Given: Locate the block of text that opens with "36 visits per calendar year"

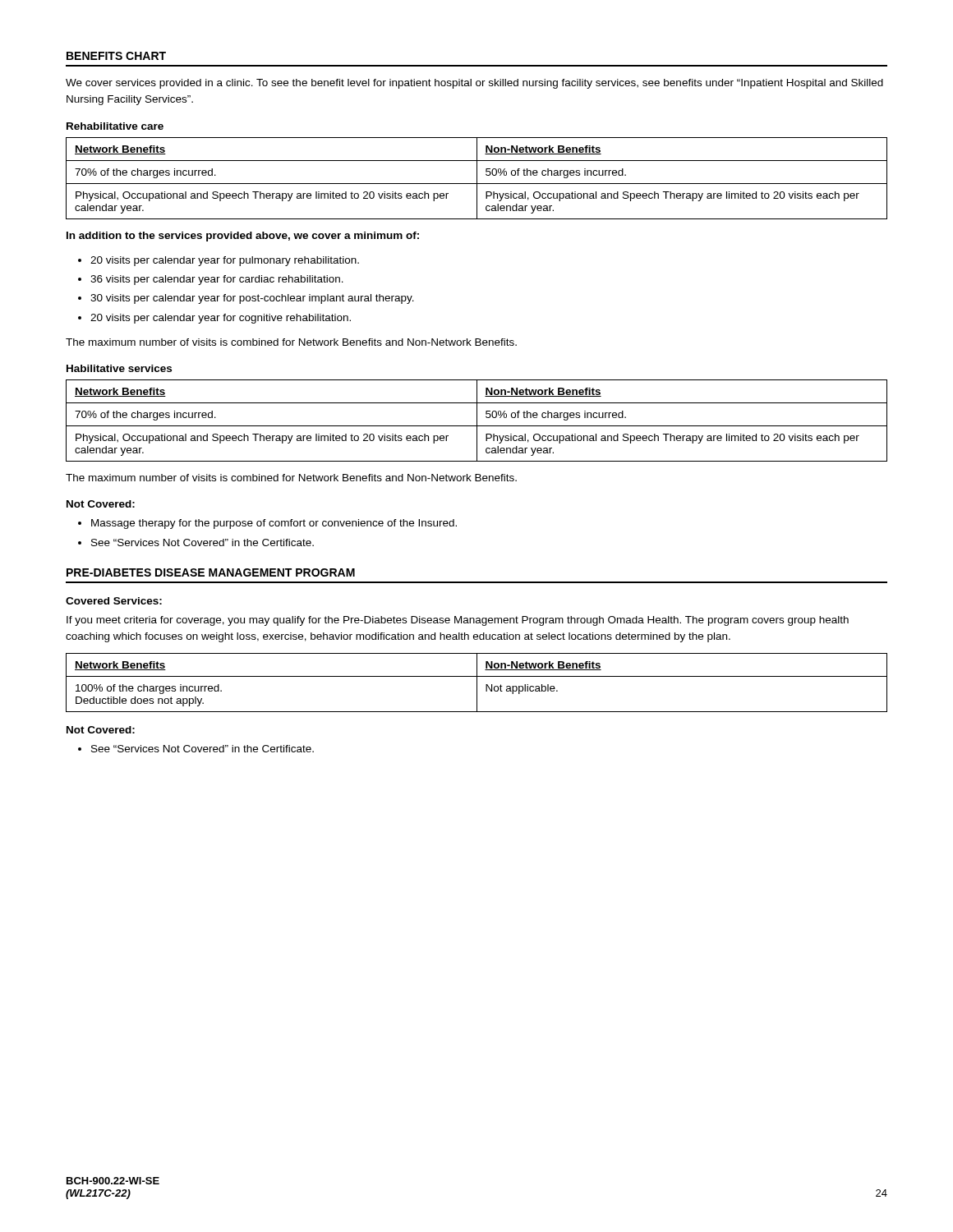Looking at the screenshot, I should tap(217, 279).
